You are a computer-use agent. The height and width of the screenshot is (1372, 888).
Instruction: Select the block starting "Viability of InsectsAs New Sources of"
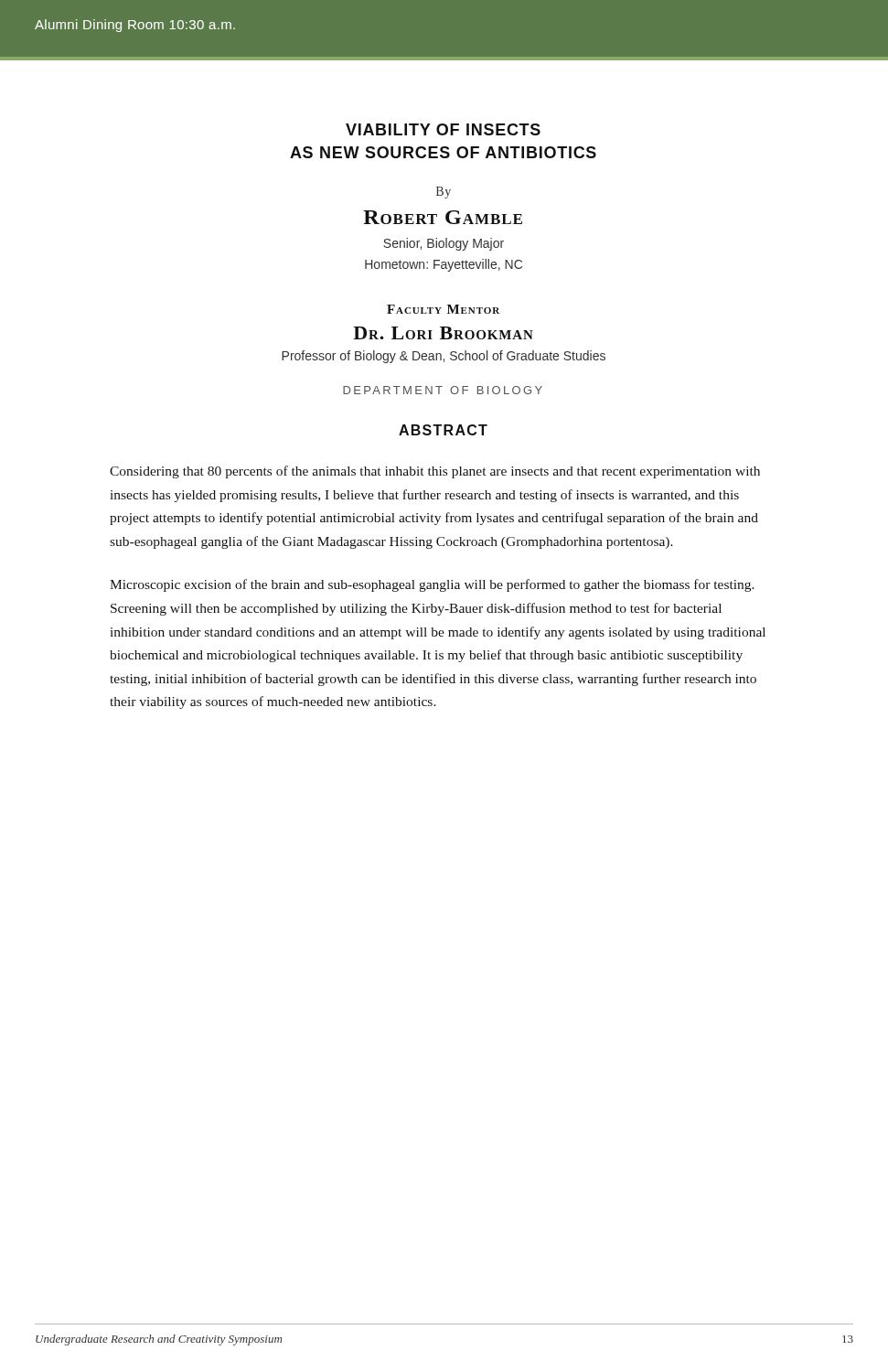click(444, 141)
